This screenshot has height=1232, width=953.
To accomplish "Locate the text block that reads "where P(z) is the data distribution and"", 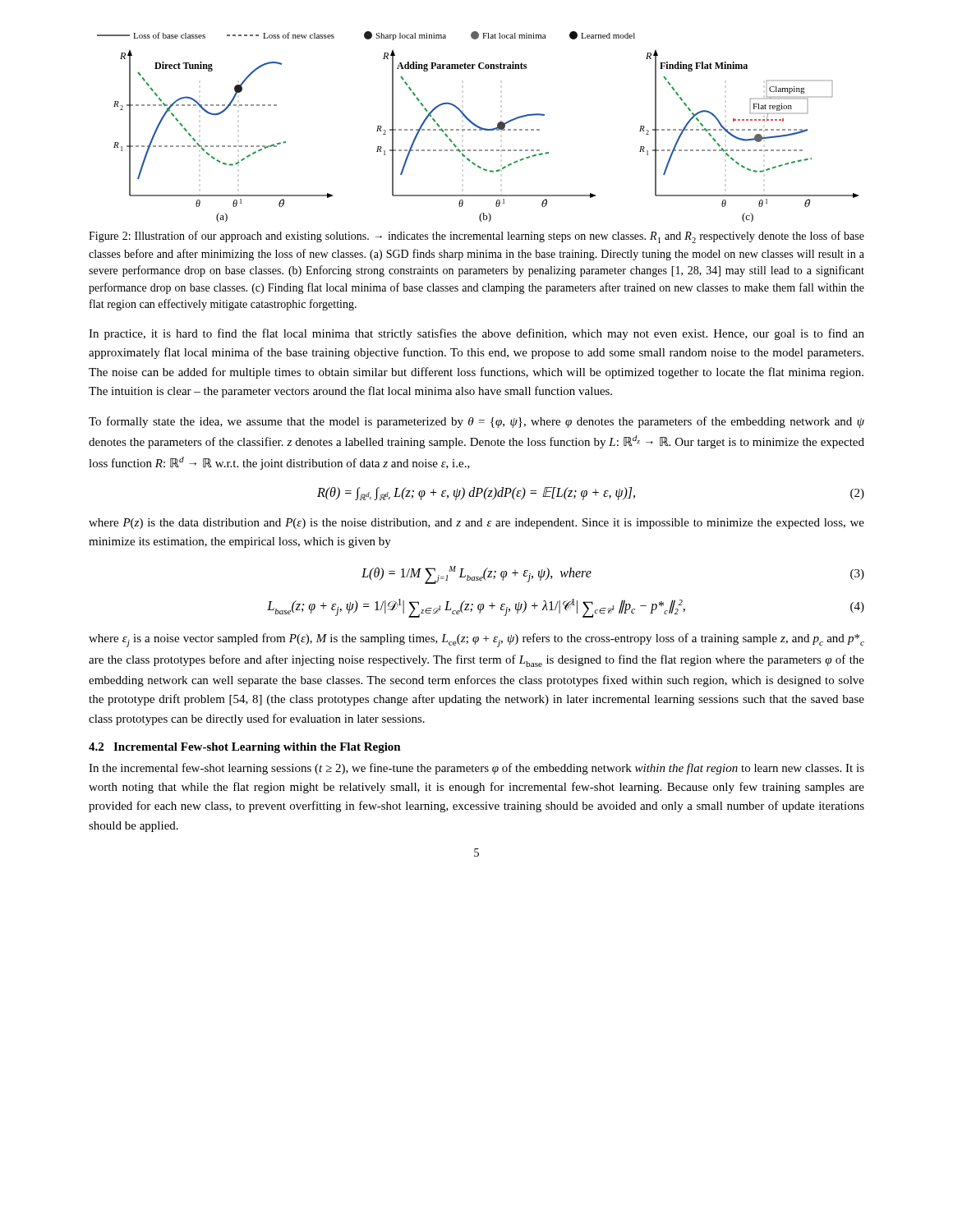I will point(476,532).
